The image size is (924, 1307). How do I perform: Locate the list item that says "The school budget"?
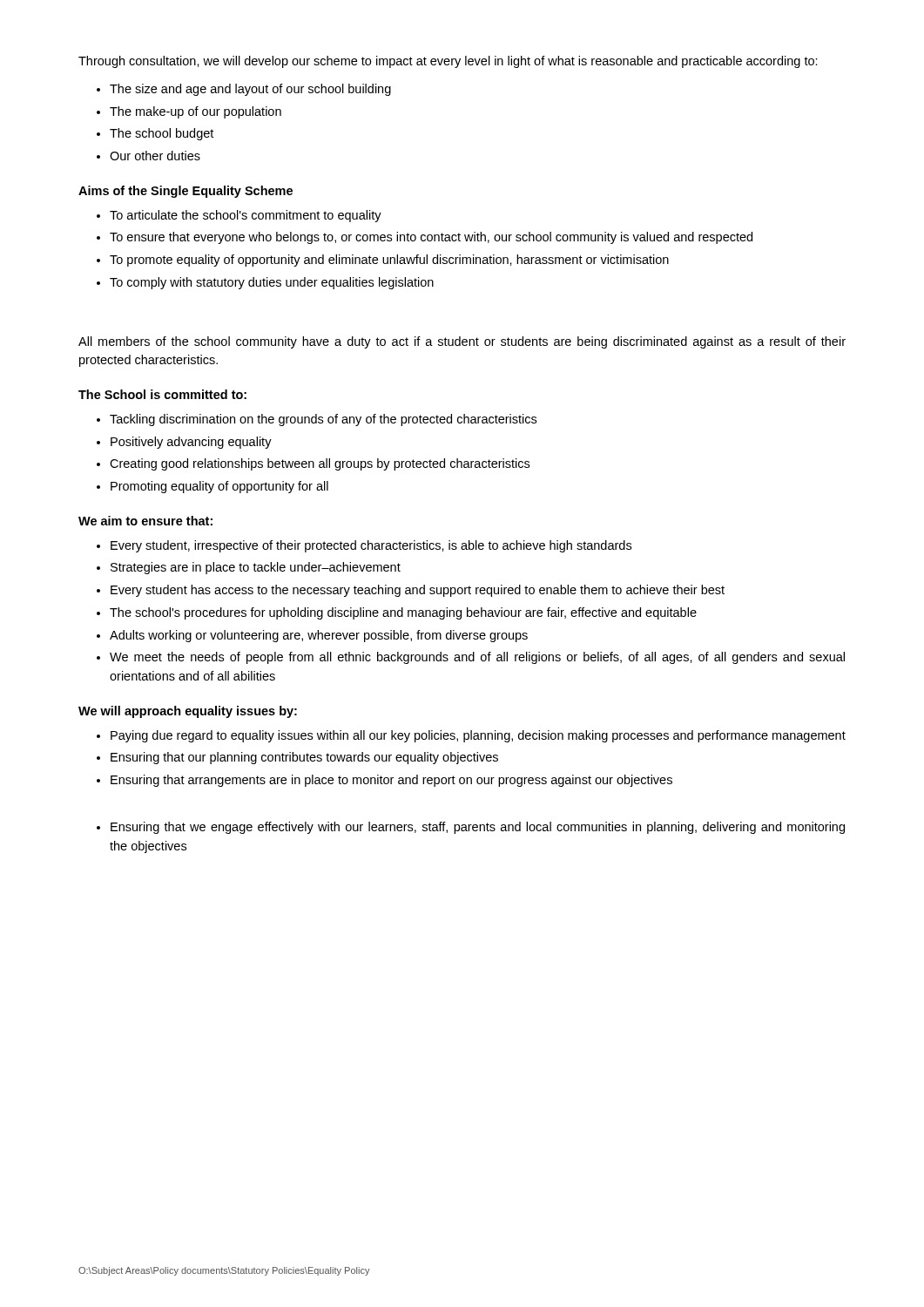162,134
